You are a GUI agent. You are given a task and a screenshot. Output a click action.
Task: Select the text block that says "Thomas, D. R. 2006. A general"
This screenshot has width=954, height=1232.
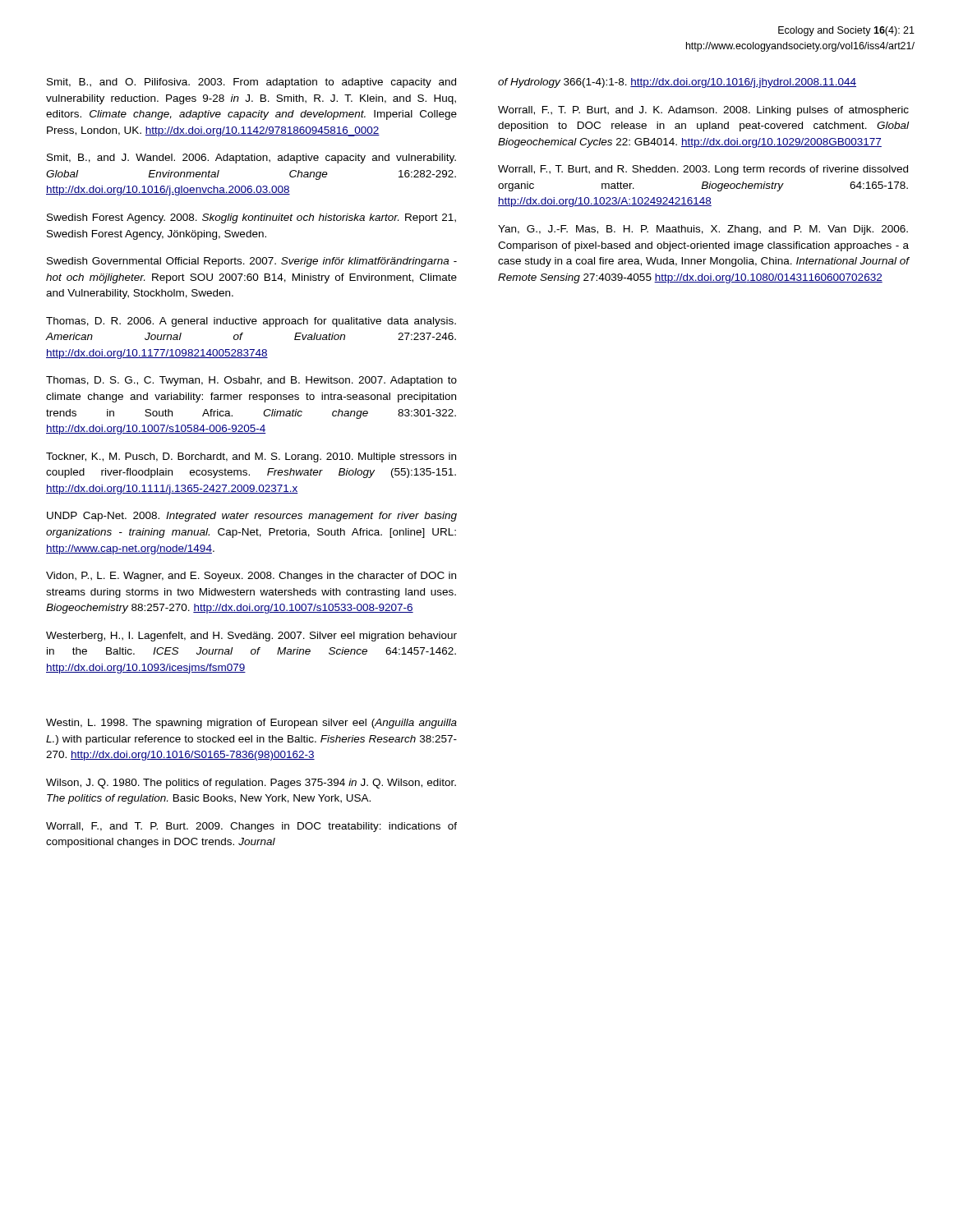point(251,337)
